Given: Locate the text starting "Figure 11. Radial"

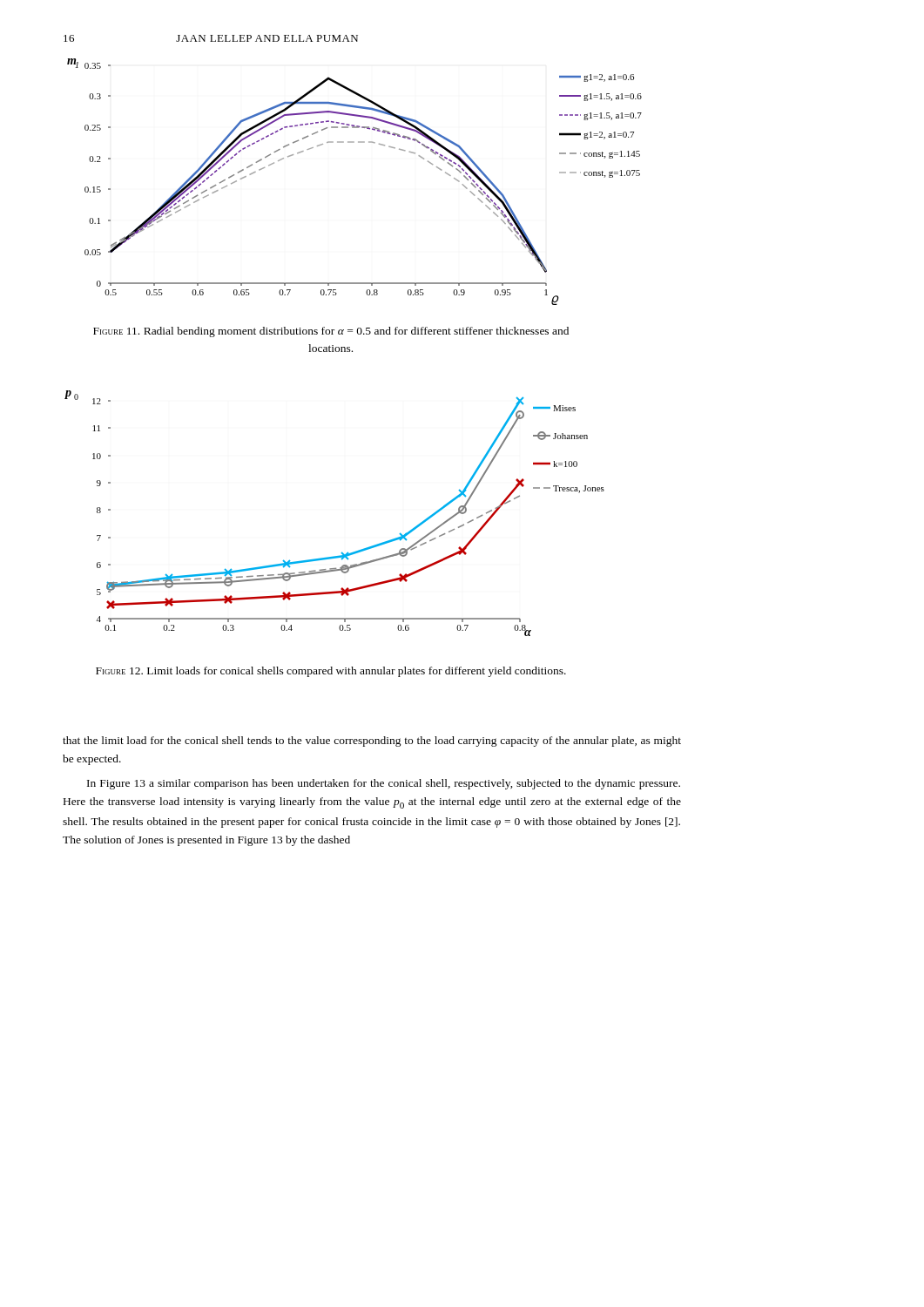Looking at the screenshot, I should pos(331,339).
